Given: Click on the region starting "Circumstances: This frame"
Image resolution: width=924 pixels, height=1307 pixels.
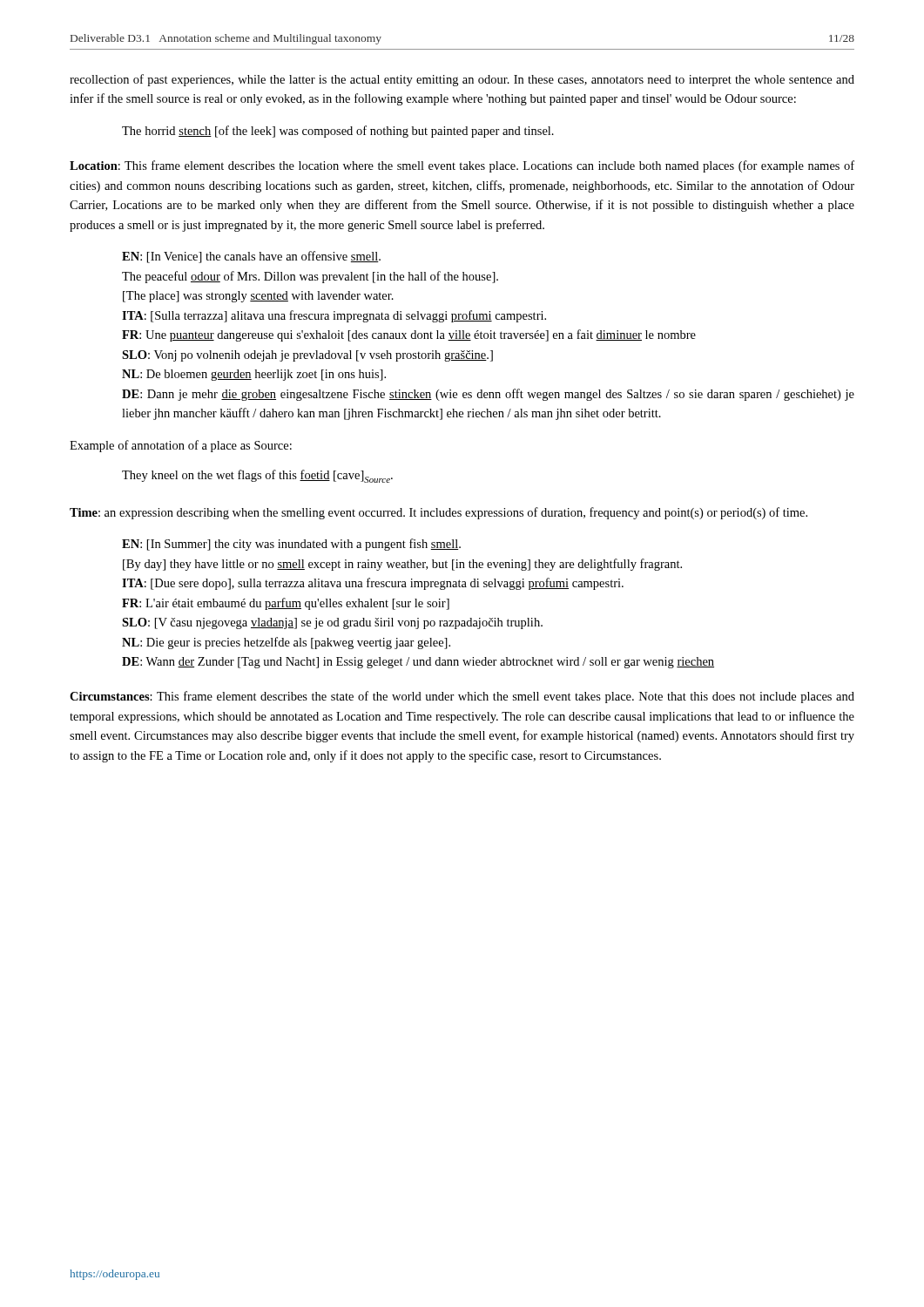Looking at the screenshot, I should coord(462,726).
